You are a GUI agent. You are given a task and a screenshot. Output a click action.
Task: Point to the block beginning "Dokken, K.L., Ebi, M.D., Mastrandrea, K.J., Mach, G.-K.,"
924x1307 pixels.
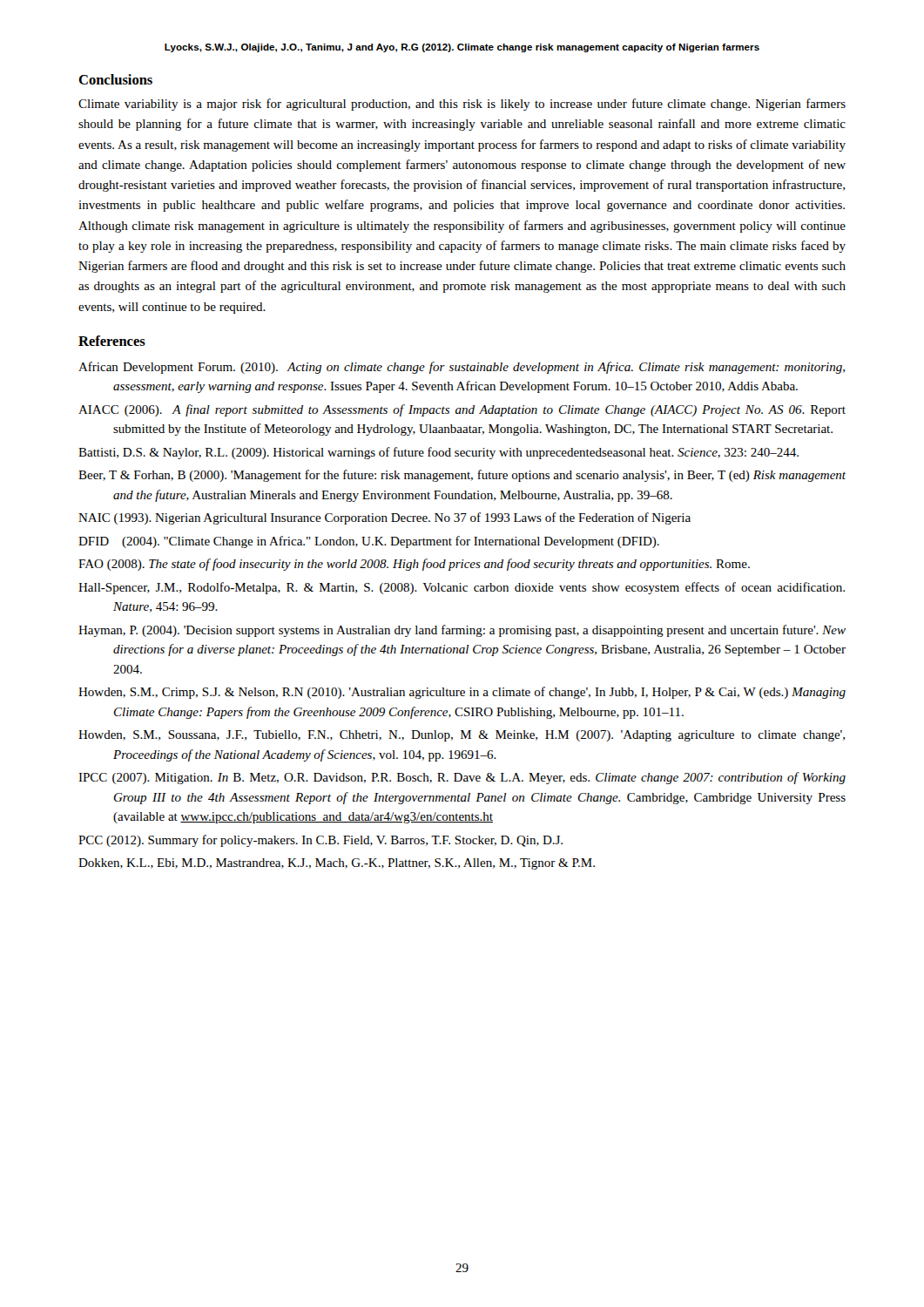tap(337, 863)
